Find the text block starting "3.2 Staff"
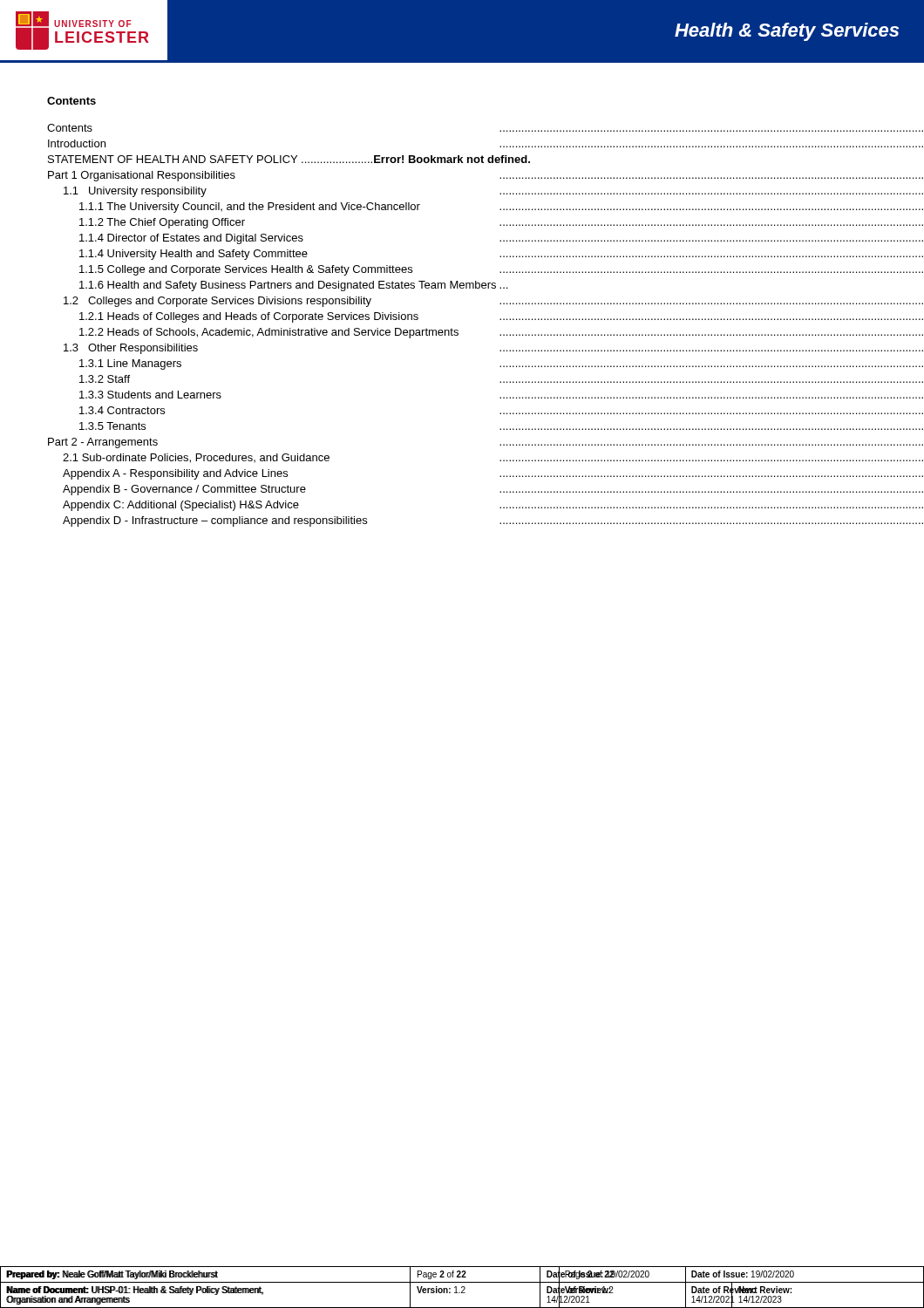The height and width of the screenshot is (1308, 924). (x=501, y=379)
